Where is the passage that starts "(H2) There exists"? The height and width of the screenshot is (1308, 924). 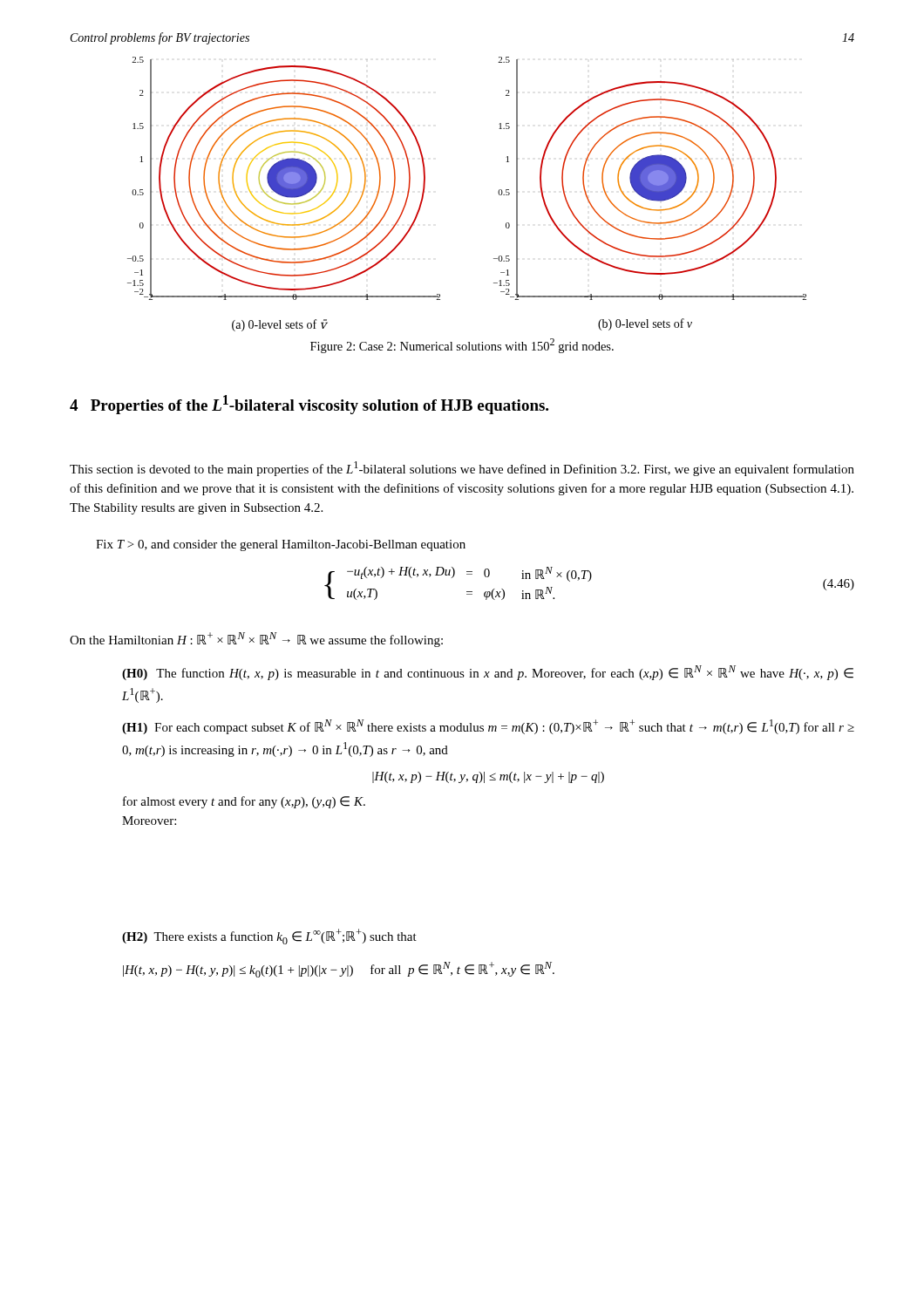(312, 958)
